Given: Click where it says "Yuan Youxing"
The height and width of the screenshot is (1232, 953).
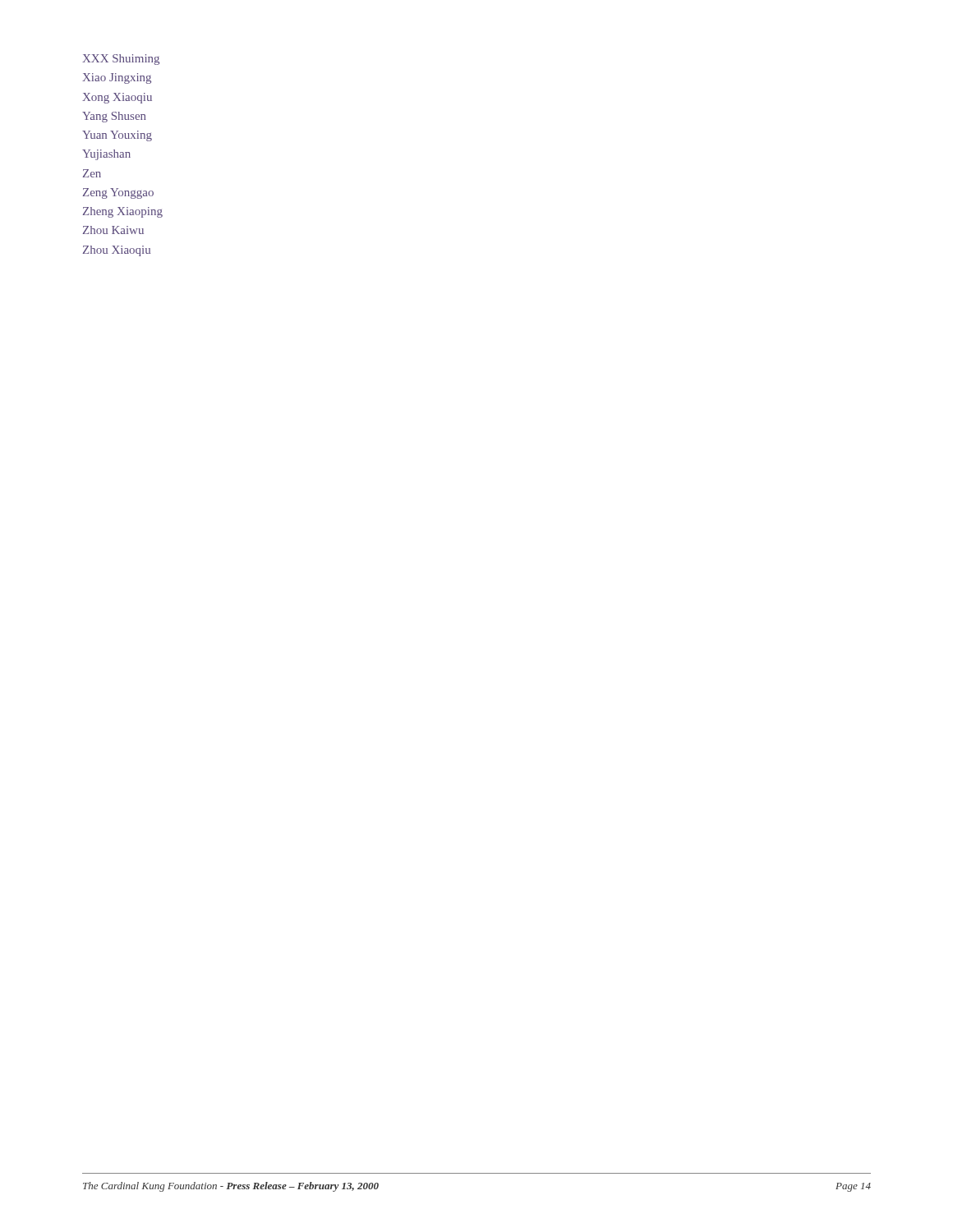Looking at the screenshot, I should [x=117, y=135].
